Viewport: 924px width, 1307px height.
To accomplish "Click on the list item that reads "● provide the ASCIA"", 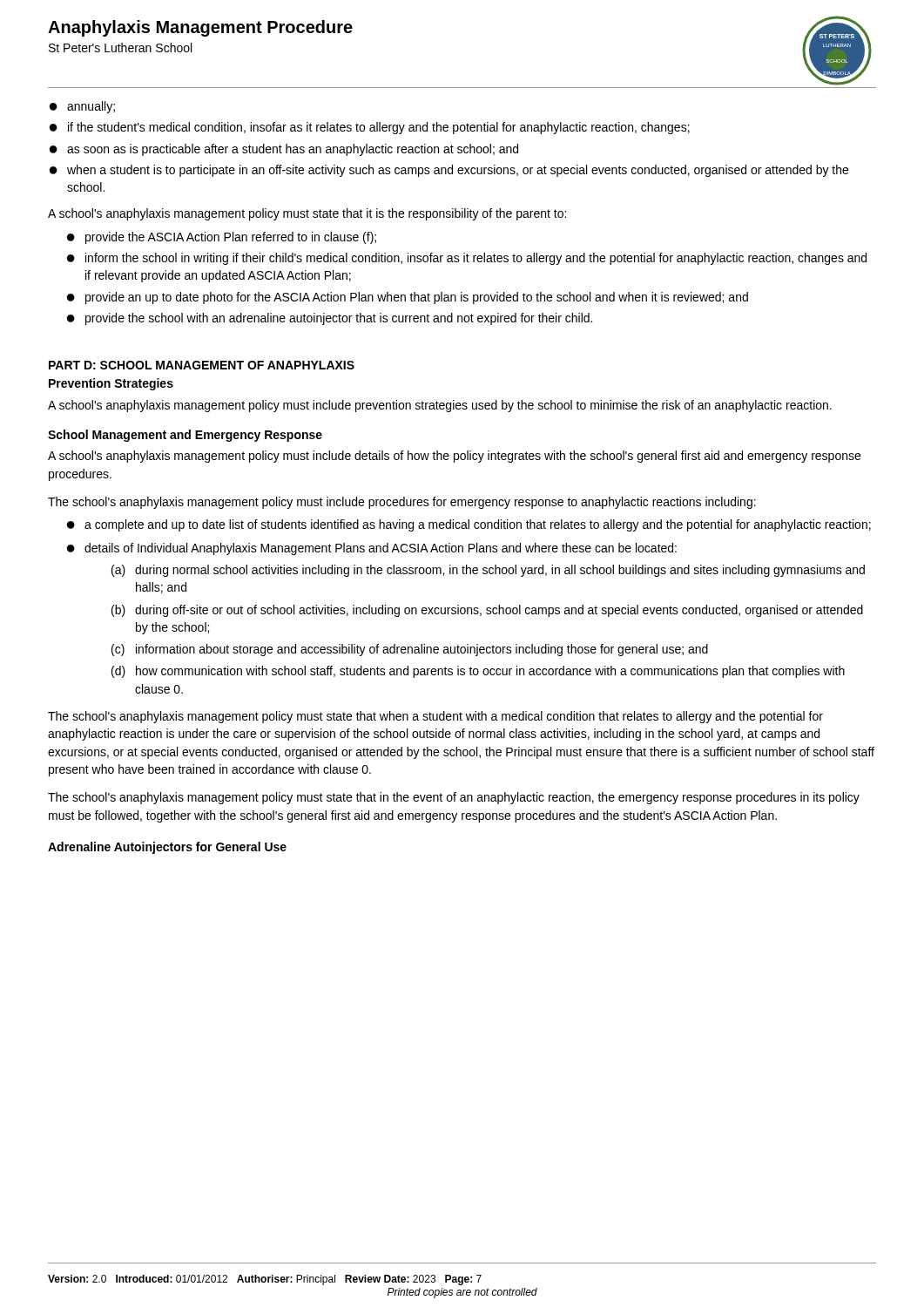I will tap(221, 237).
